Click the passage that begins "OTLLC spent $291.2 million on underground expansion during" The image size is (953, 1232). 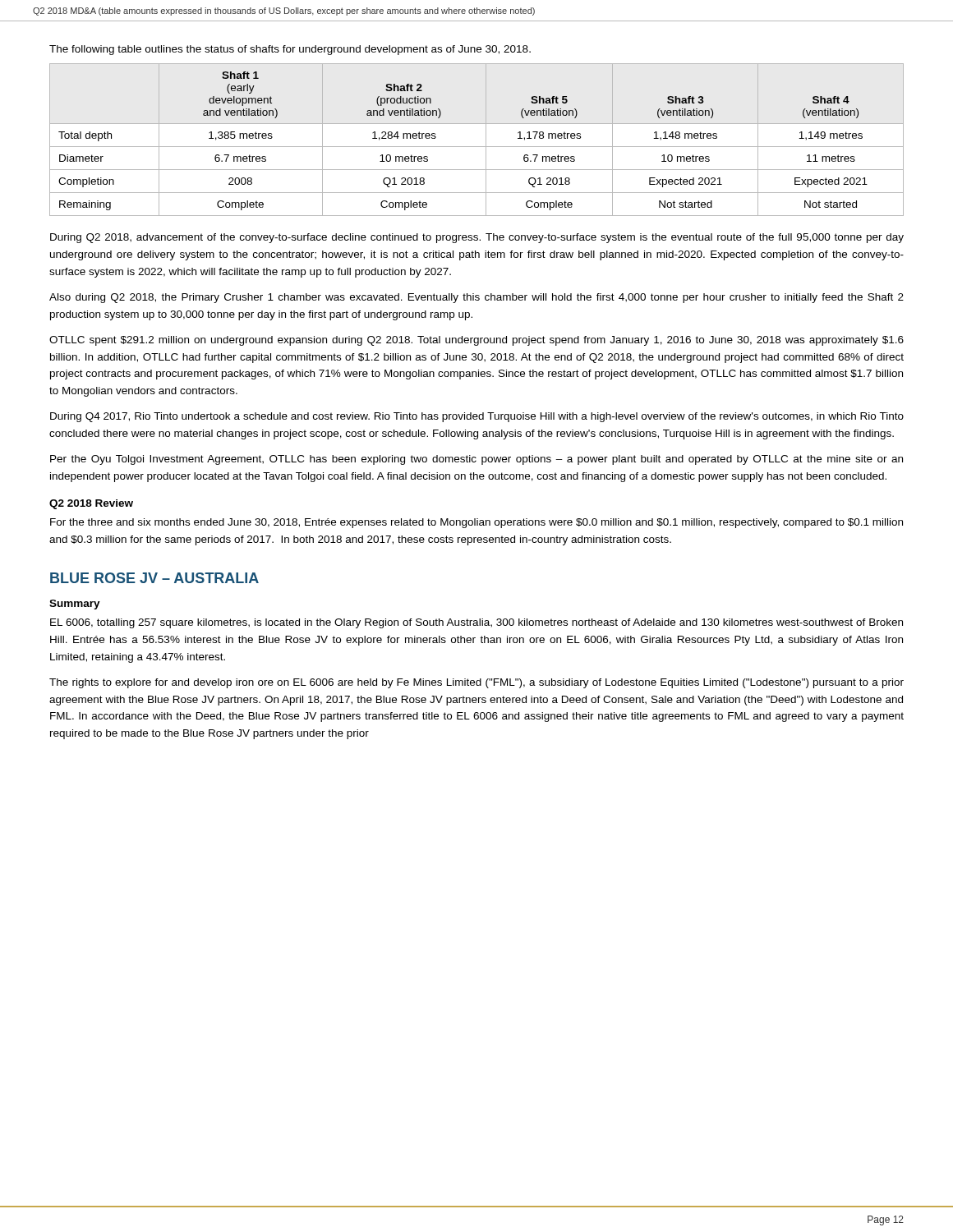pos(476,365)
